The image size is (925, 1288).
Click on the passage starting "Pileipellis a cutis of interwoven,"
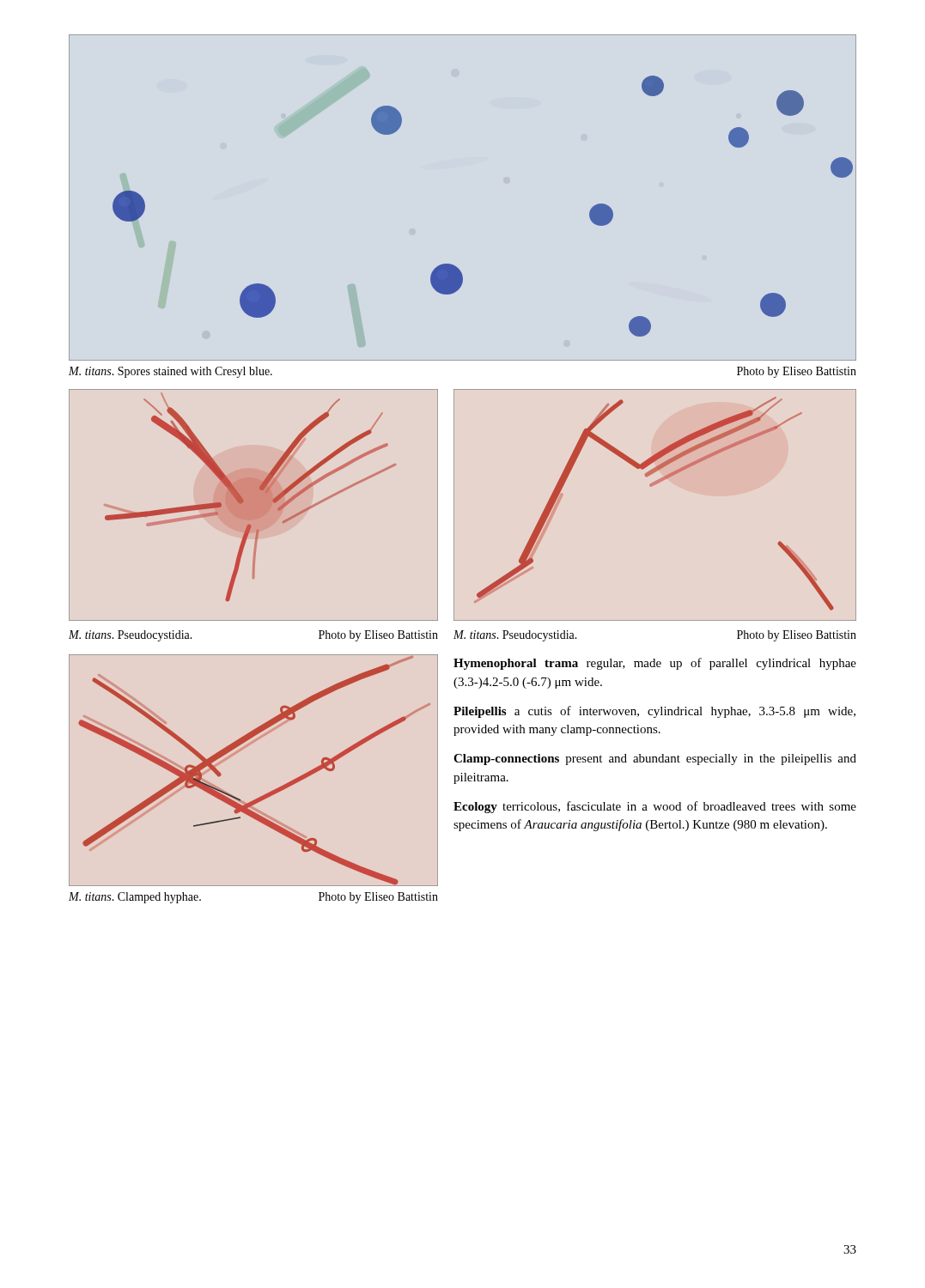655,720
